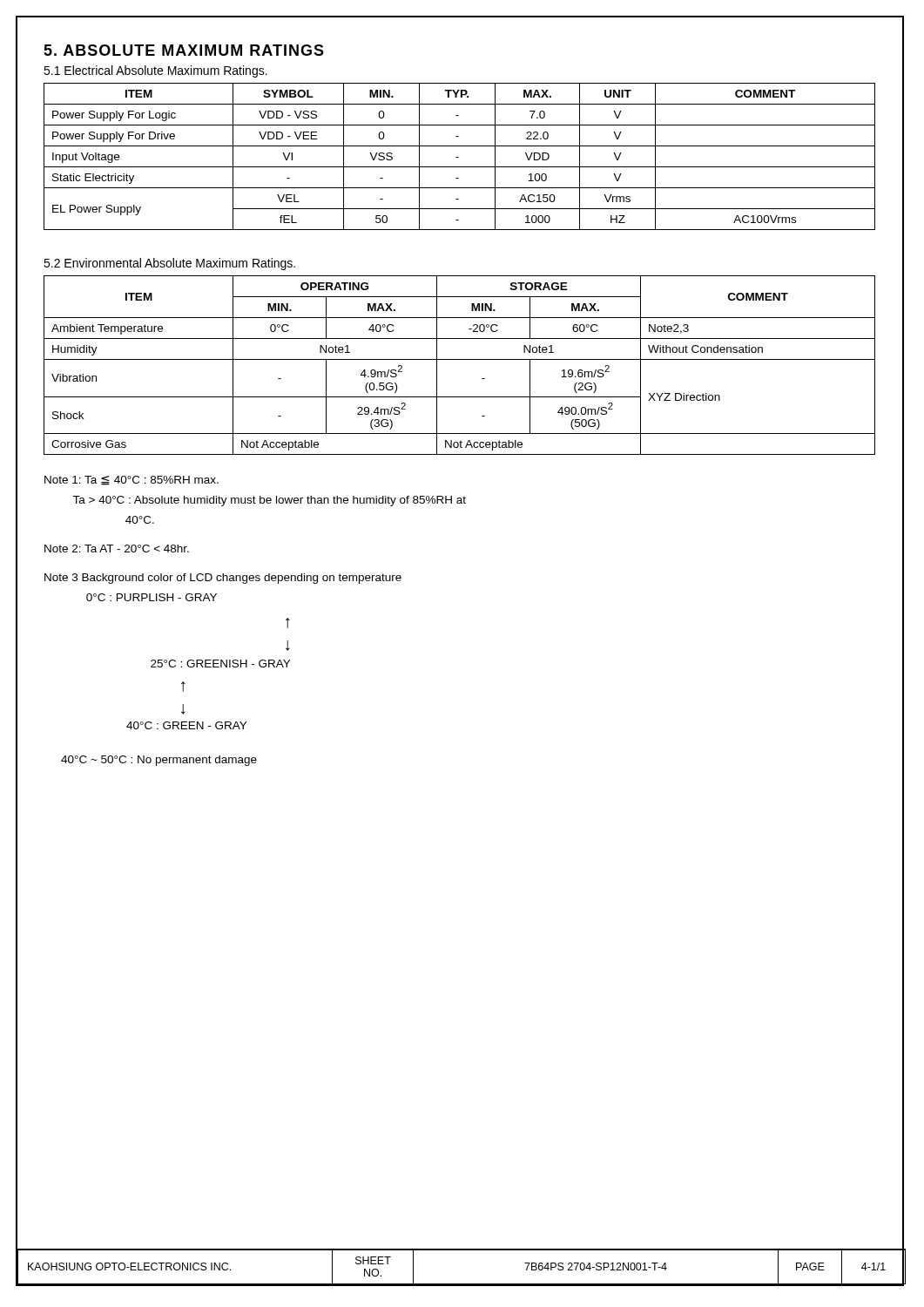The width and height of the screenshot is (924, 1307).
Task: Navigate to the passage starting "5.2 Environmental Absolute Maximum Ratings."
Action: click(170, 263)
